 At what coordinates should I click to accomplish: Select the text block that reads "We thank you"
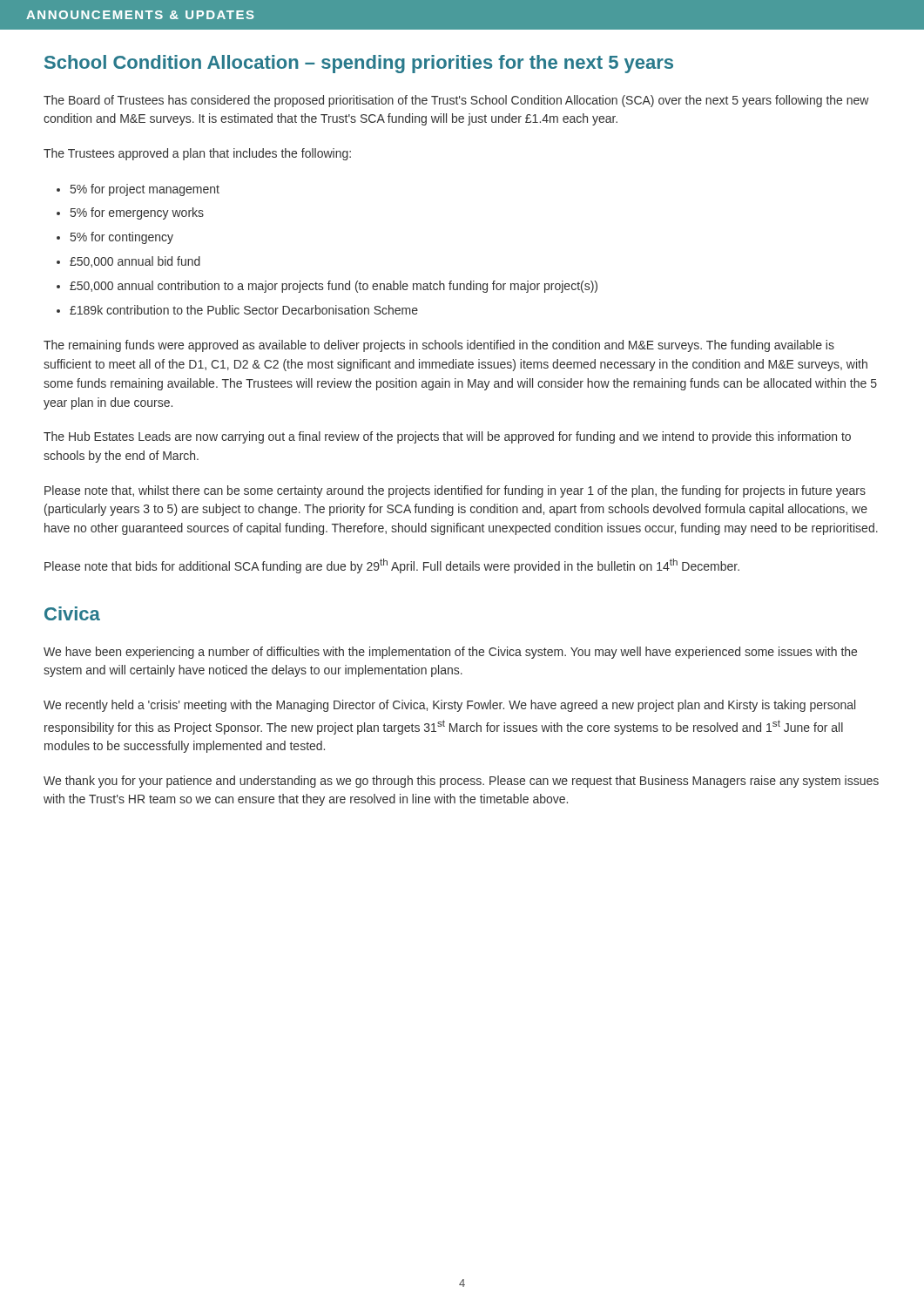462,791
